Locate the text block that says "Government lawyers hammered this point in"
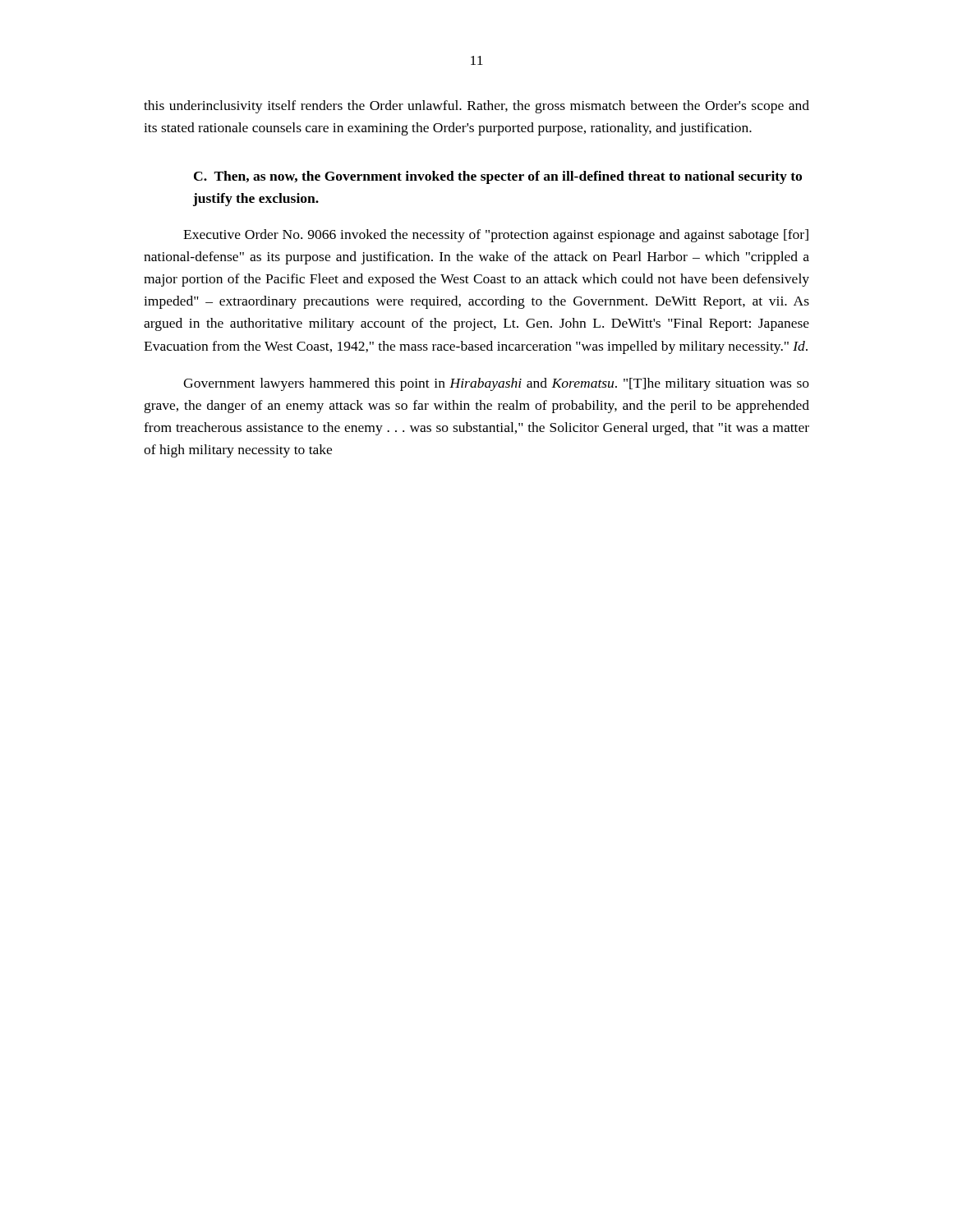The height and width of the screenshot is (1232, 953). pyautogui.click(x=476, y=416)
